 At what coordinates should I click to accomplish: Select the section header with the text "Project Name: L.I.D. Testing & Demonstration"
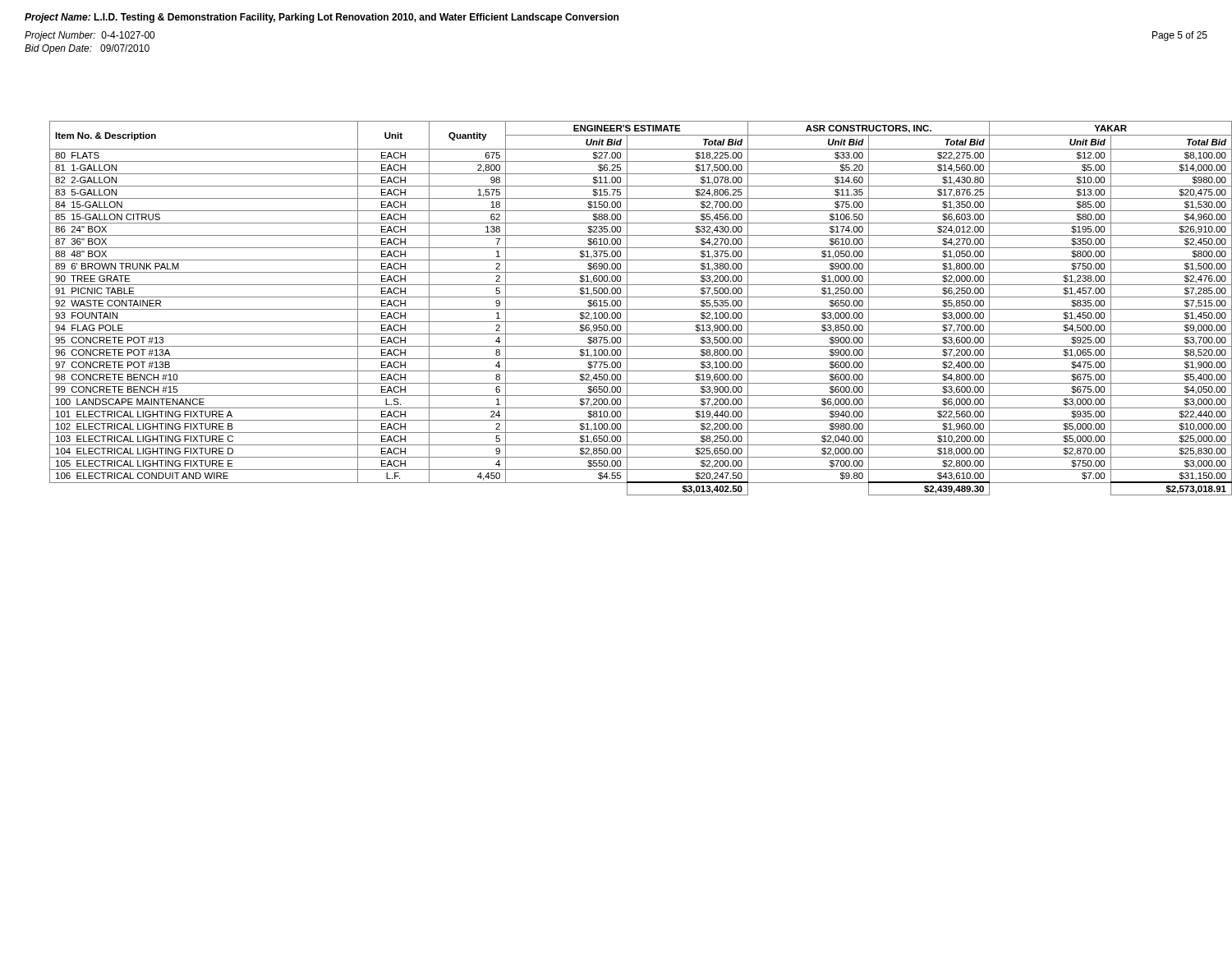[x=322, y=17]
